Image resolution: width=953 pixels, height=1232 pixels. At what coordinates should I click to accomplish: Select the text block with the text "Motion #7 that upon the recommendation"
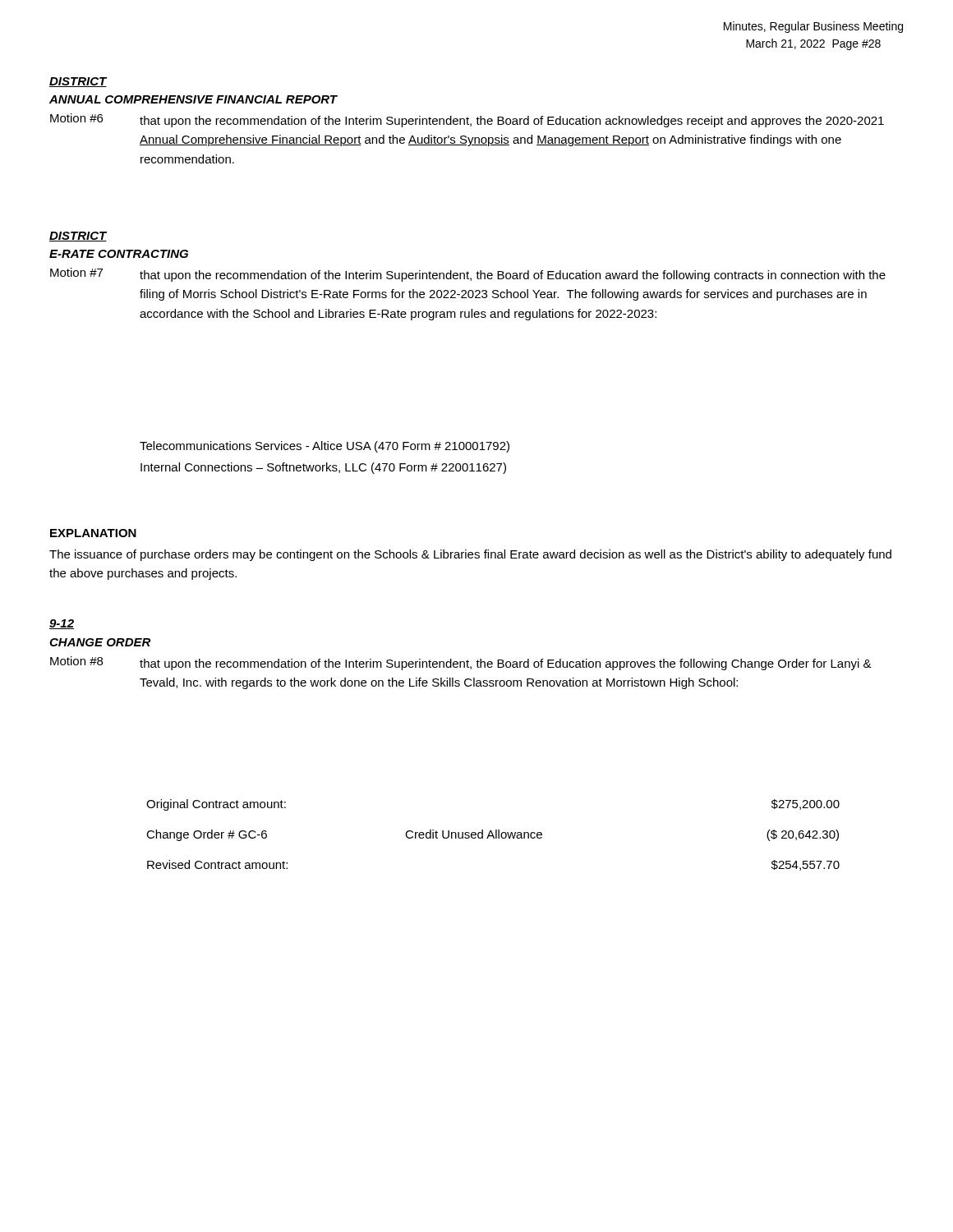coord(476,294)
